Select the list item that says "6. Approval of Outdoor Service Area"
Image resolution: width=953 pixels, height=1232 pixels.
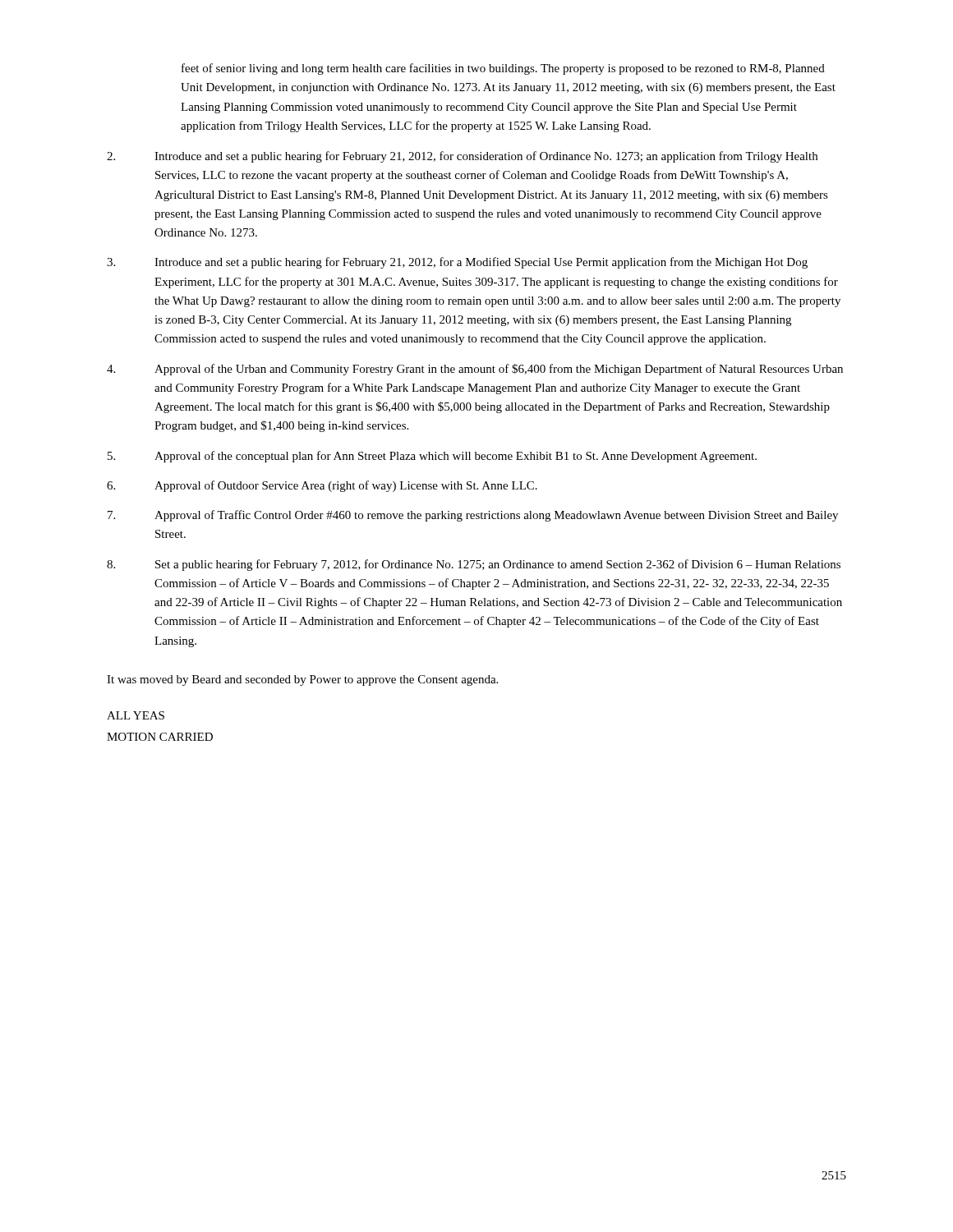(476, 486)
